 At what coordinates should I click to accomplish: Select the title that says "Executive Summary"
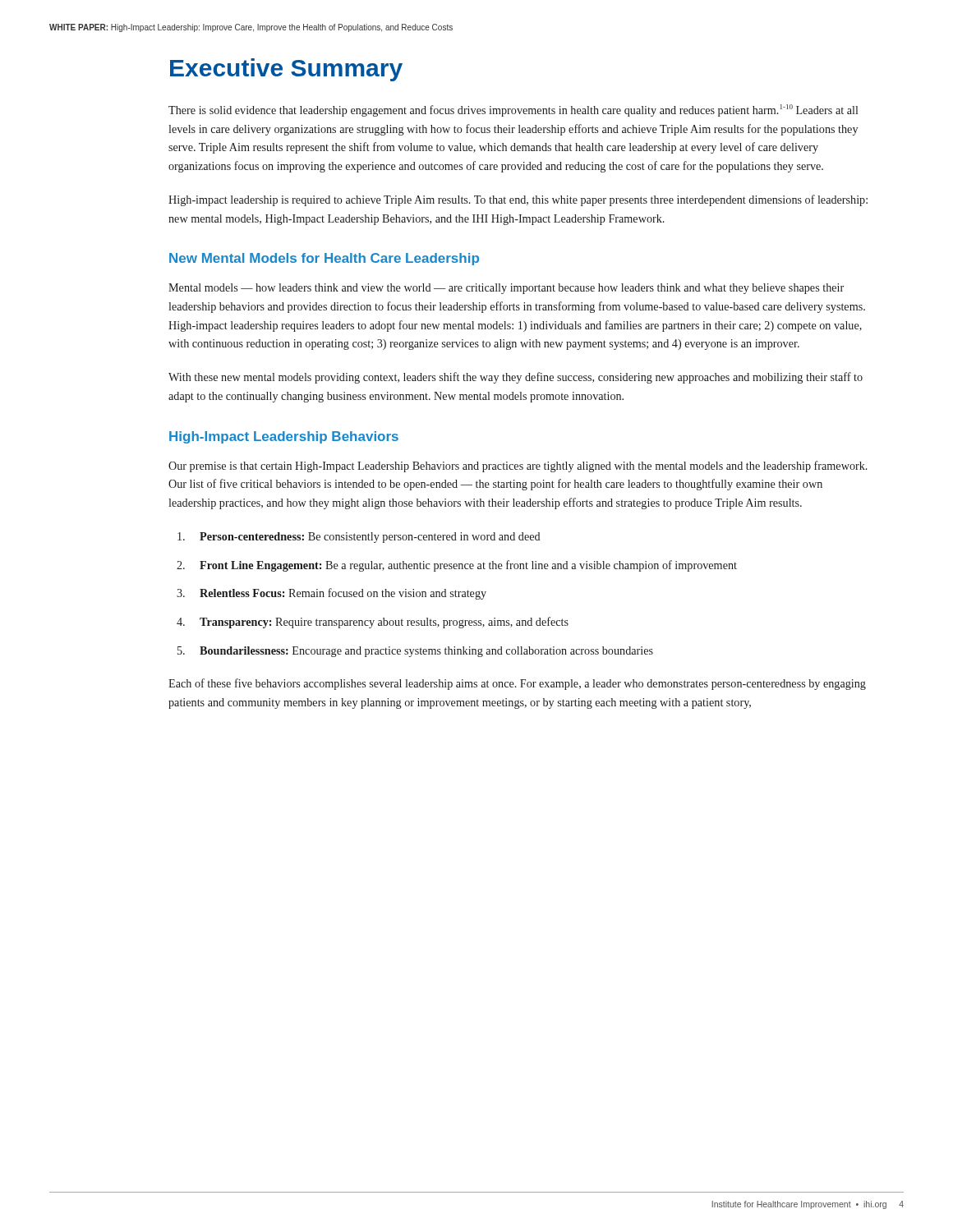pos(286,68)
